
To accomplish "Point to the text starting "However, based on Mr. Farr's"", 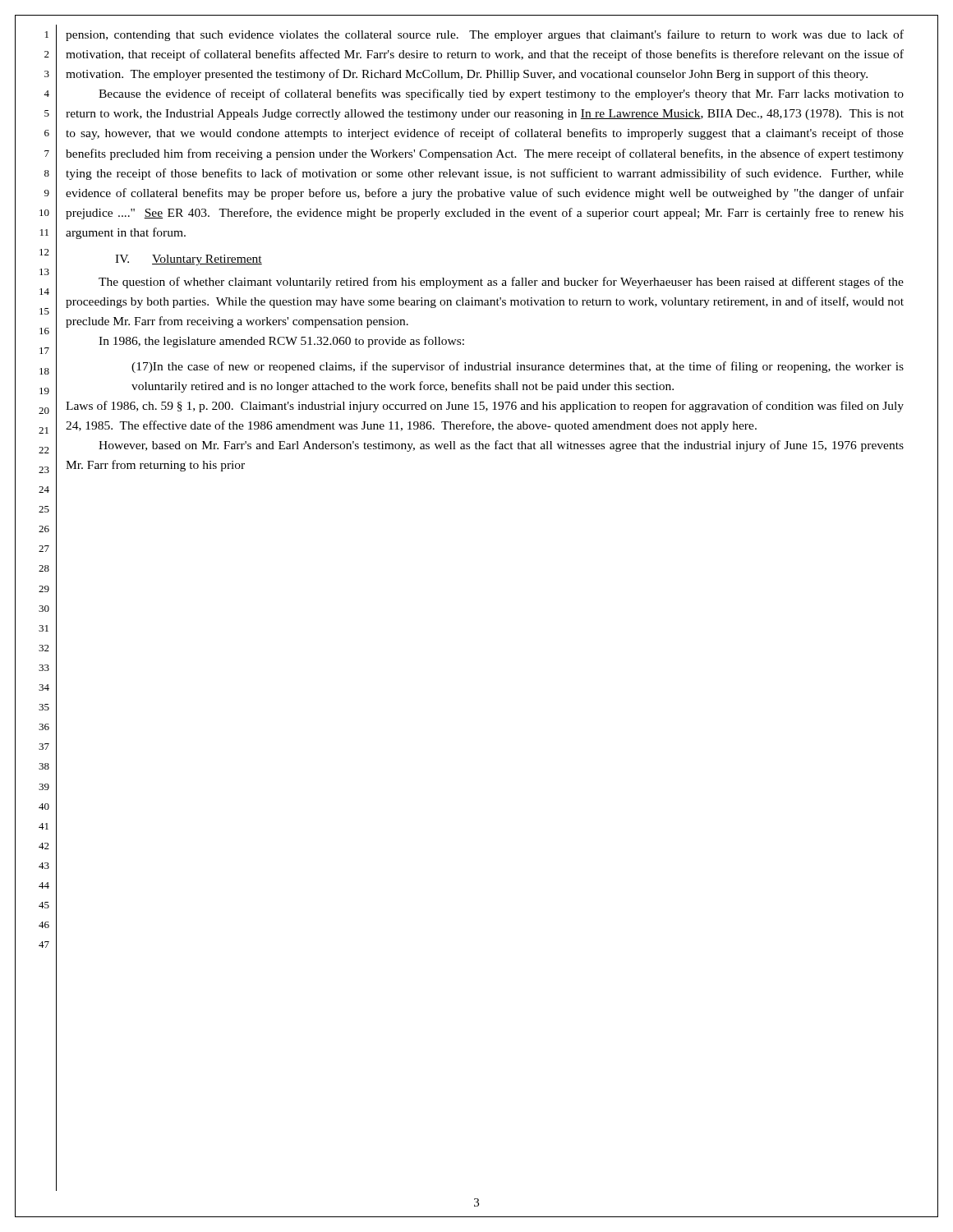I will (485, 454).
